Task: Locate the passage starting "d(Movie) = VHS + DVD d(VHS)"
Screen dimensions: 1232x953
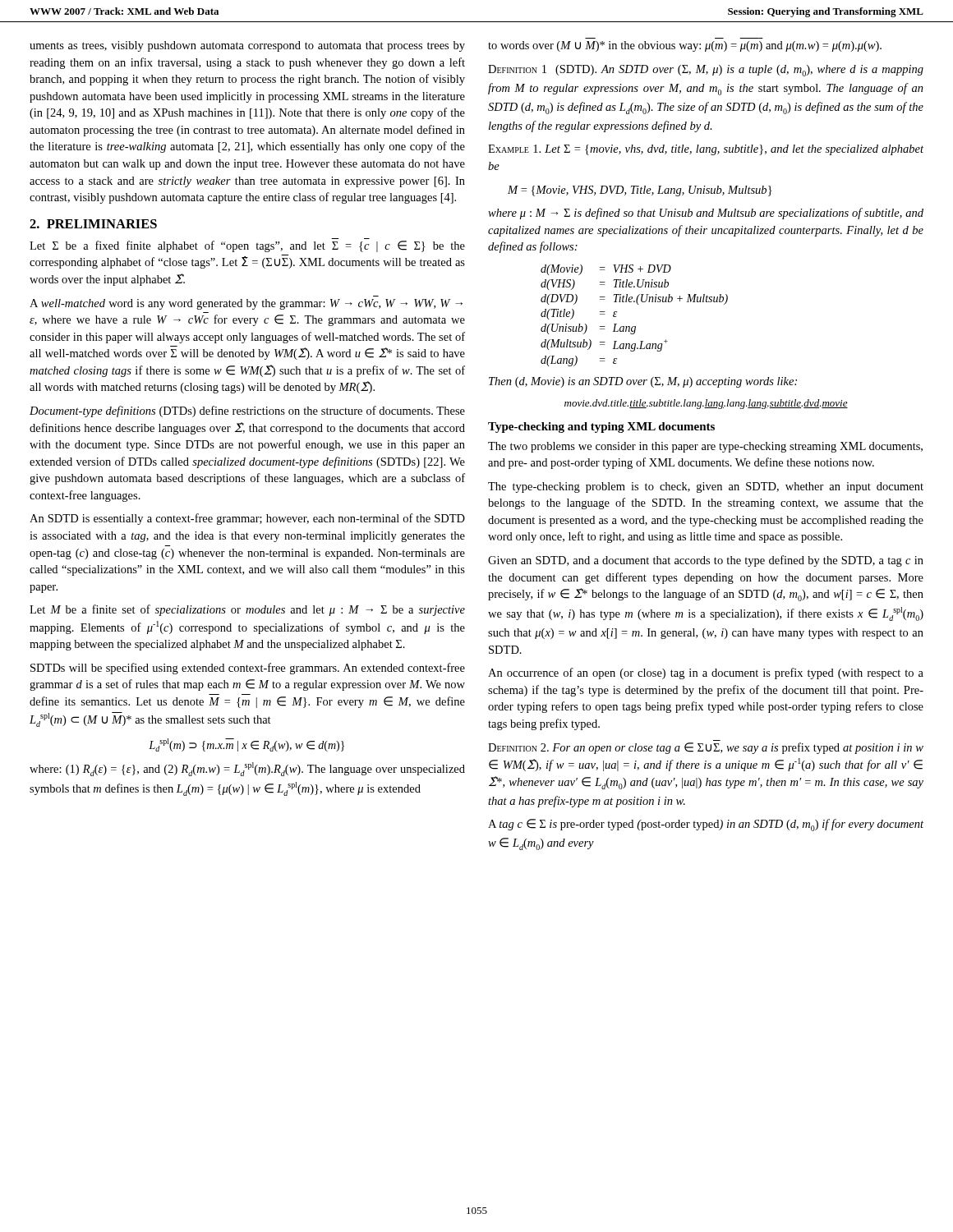Action: point(634,315)
